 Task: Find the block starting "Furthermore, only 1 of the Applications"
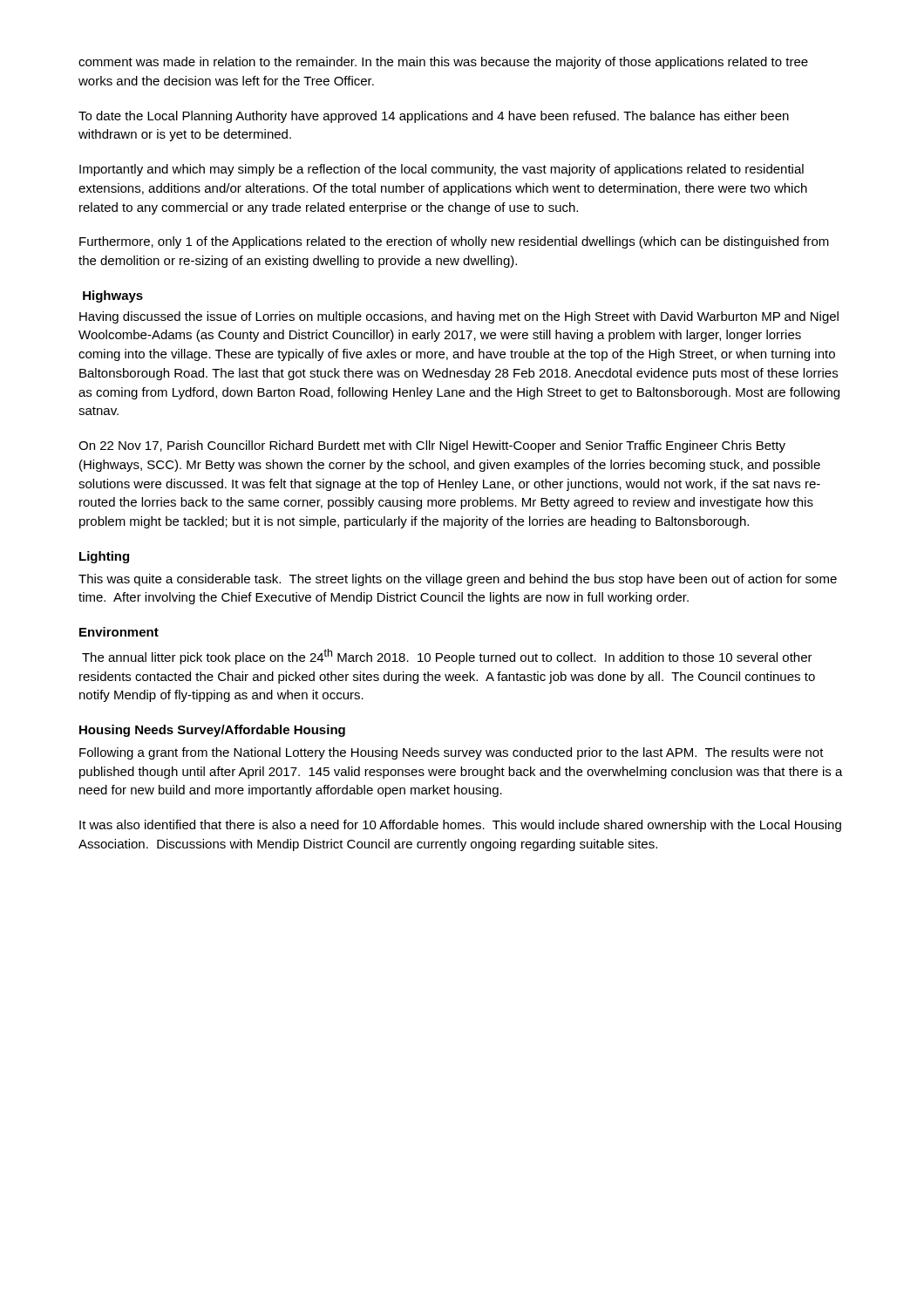pyautogui.click(x=454, y=251)
